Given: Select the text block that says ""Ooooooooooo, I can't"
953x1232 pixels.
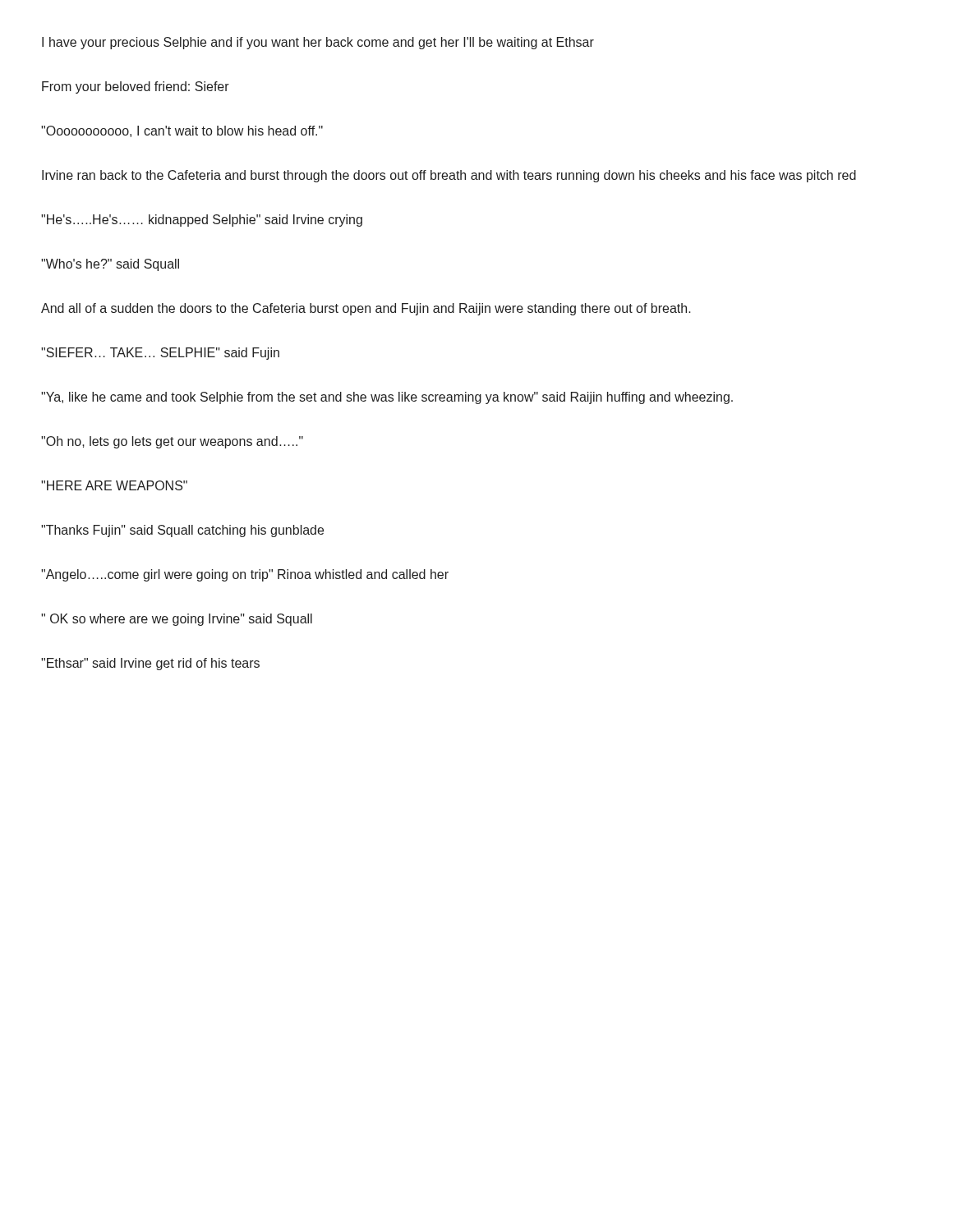Looking at the screenshot, I should coord(182,131).
